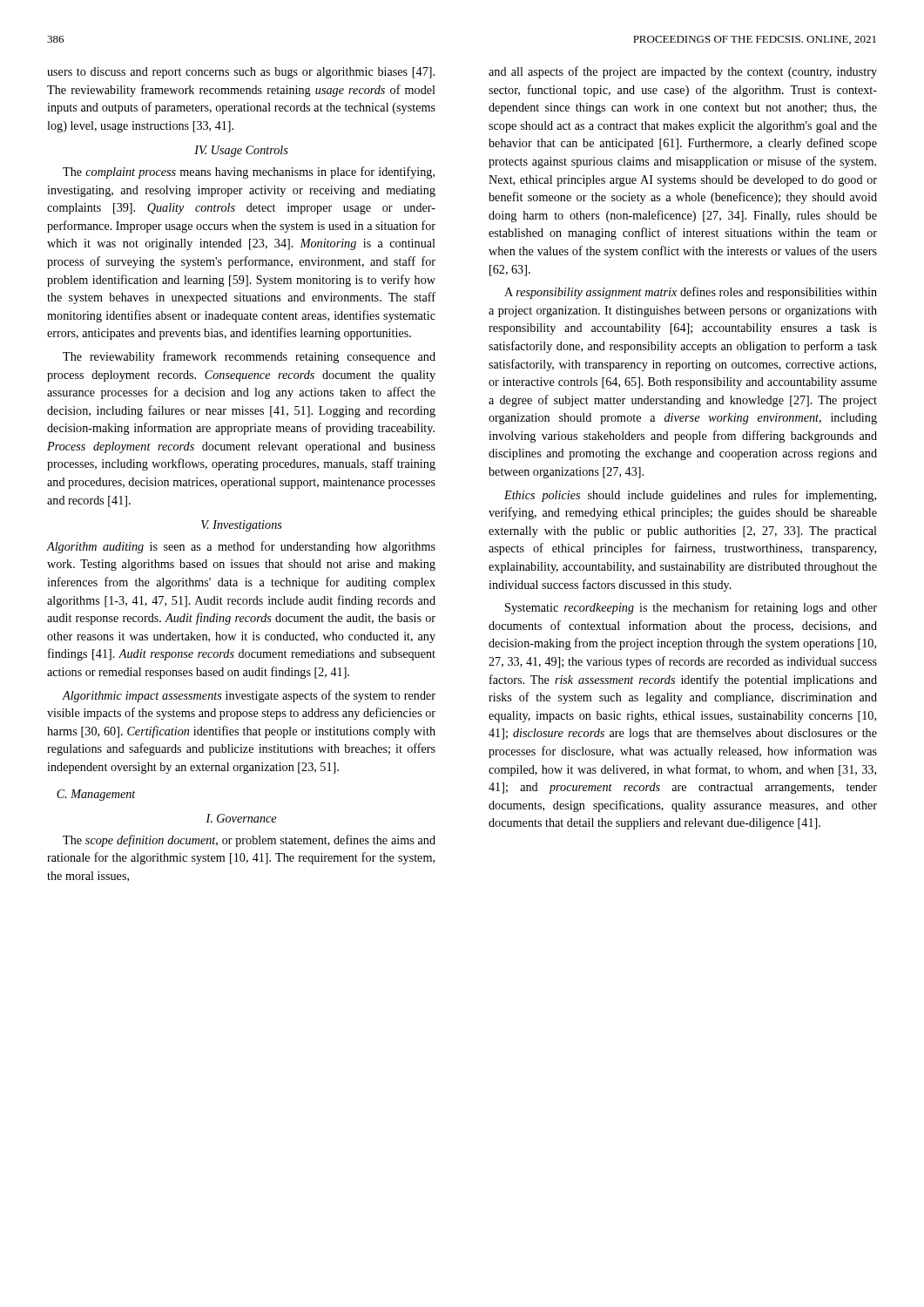Screen dimensions: 1307x924
Task: Find the section header that says "C. Management"
Action: [x=91, y=793]
